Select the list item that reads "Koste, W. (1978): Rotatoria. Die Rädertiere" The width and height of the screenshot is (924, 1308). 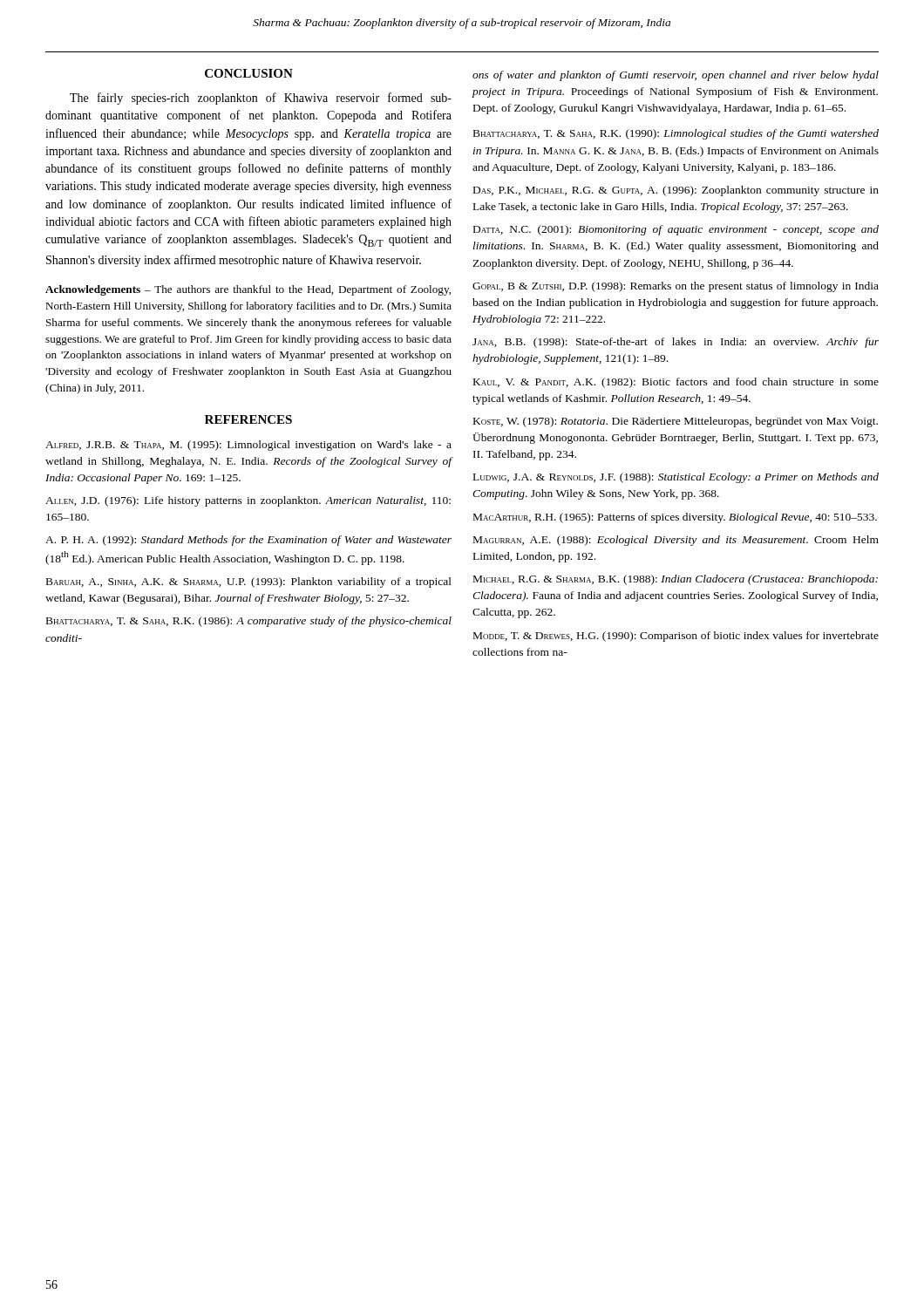pyautogui.click(x=676, y=437)
